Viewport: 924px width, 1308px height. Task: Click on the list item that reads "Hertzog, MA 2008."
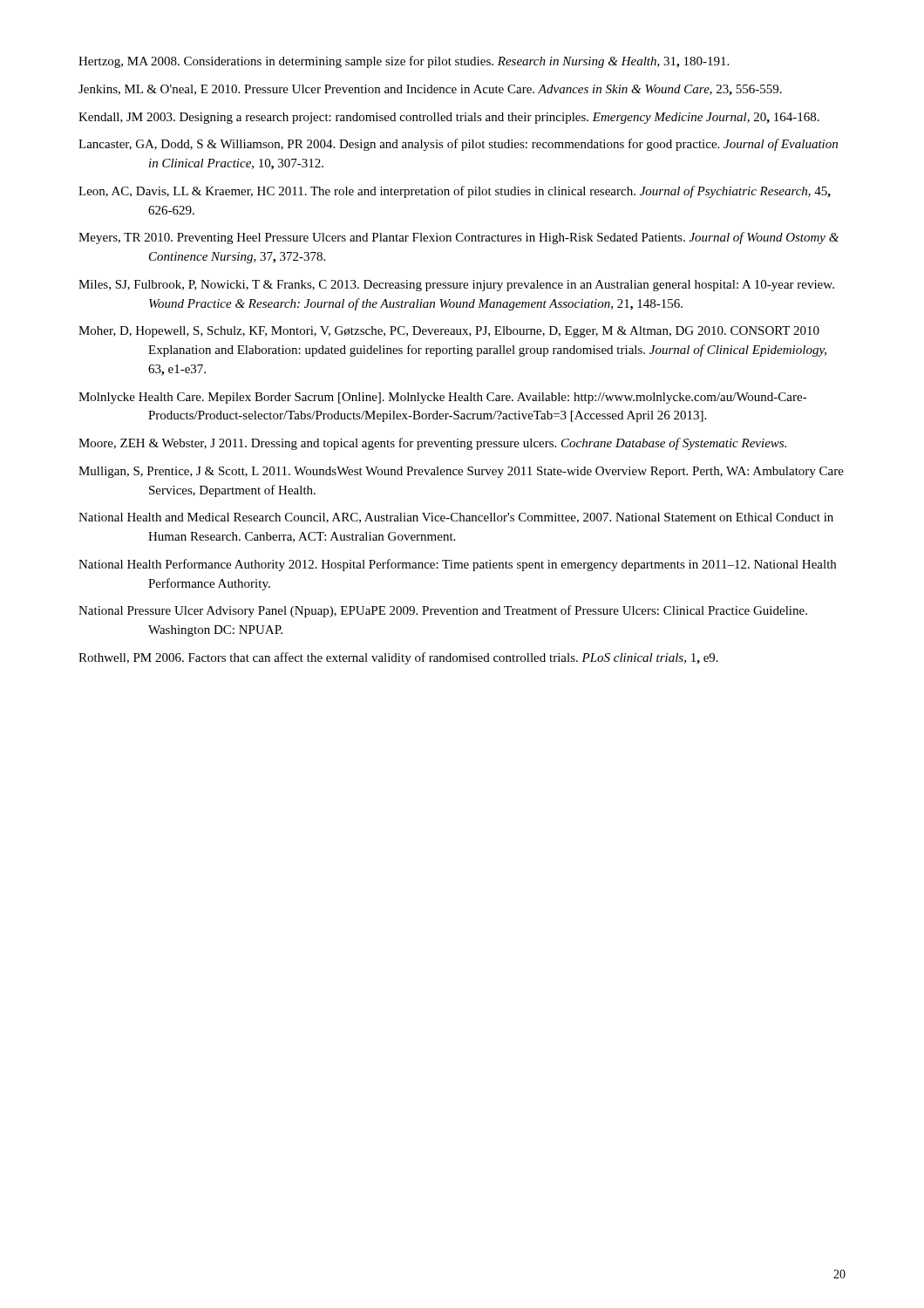[404, 61]
